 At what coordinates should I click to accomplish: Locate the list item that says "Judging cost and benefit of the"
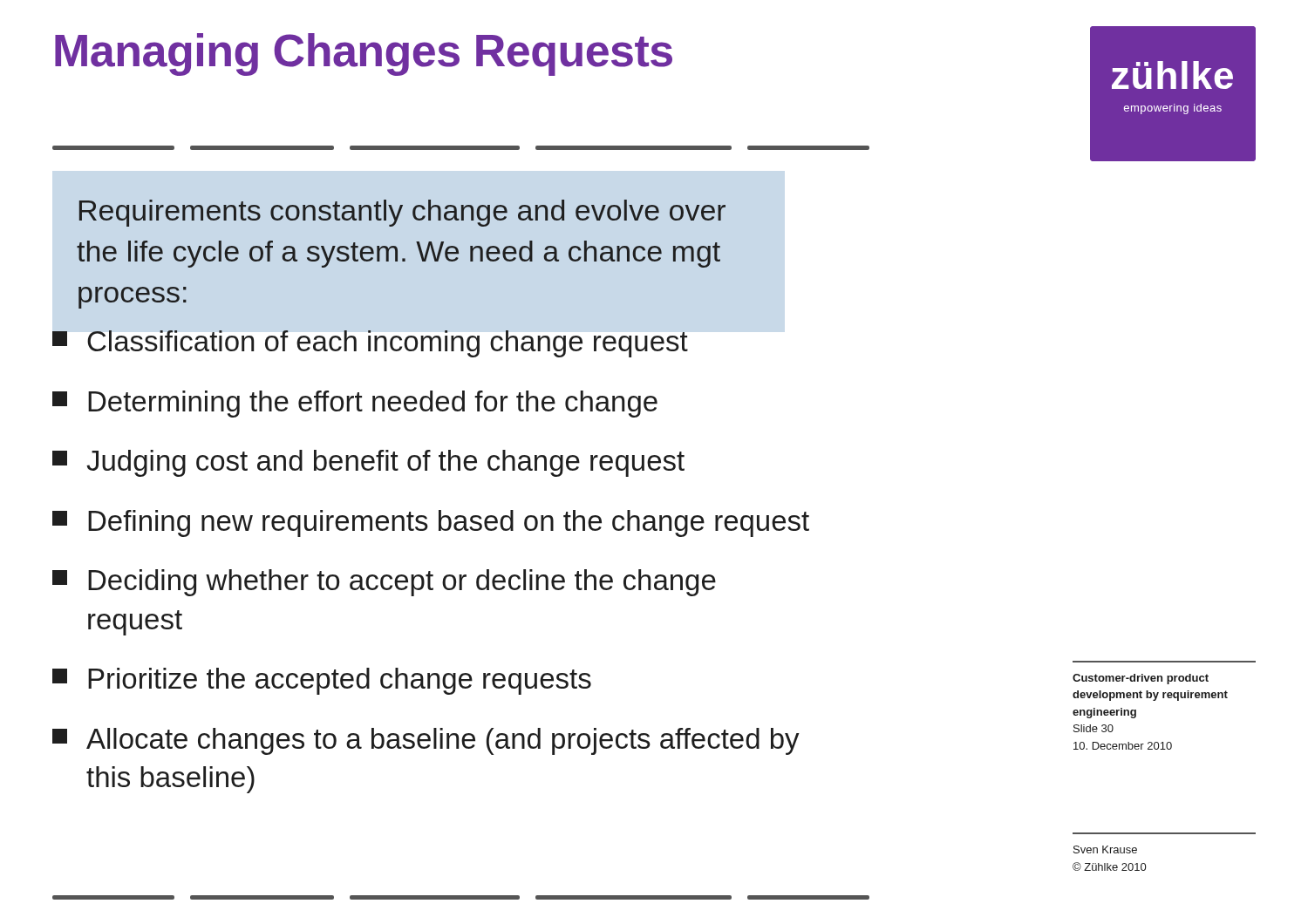click(368, 461)
